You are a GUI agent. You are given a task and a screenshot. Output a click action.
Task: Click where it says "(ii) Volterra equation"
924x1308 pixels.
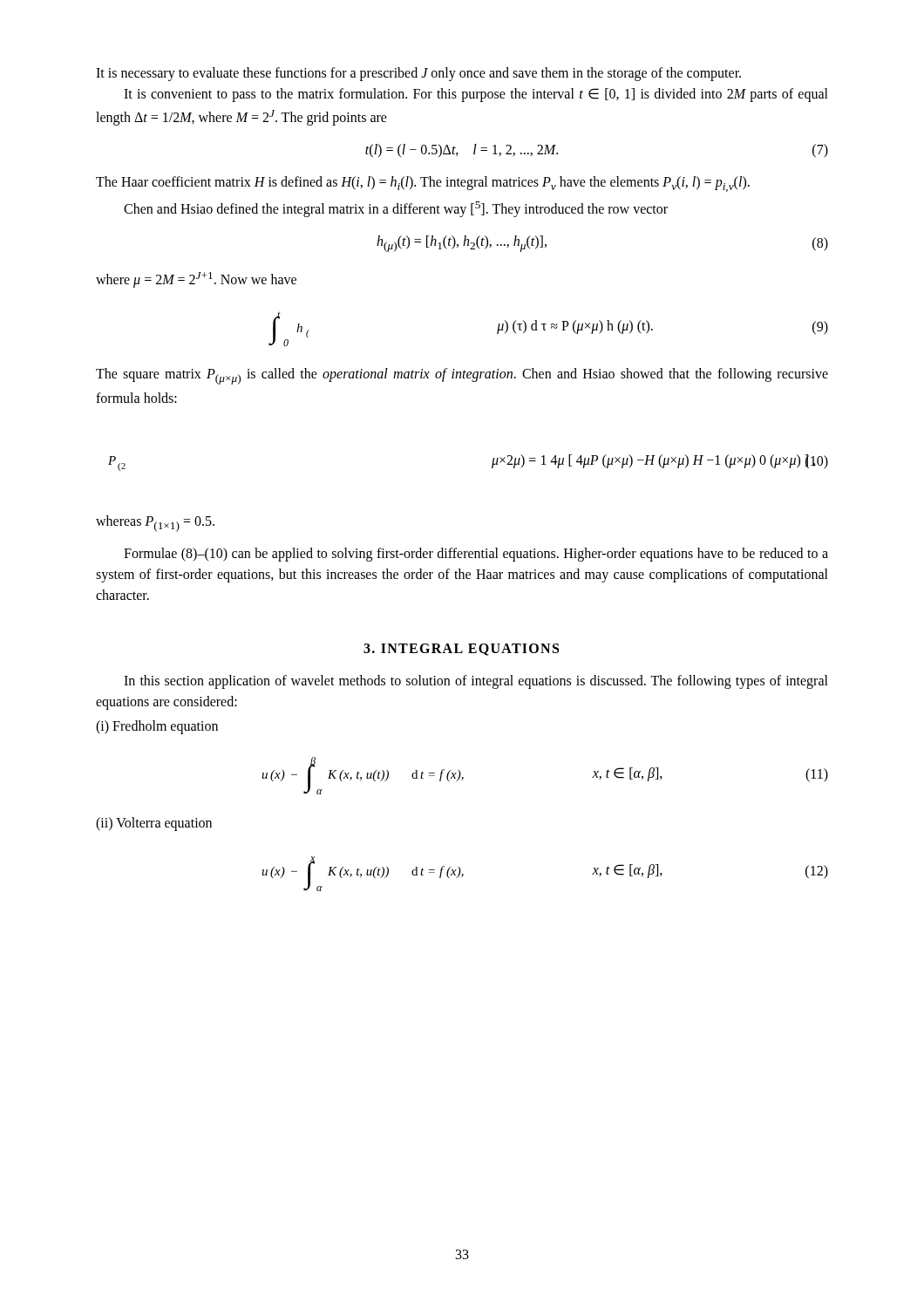[x=154, y=824]
